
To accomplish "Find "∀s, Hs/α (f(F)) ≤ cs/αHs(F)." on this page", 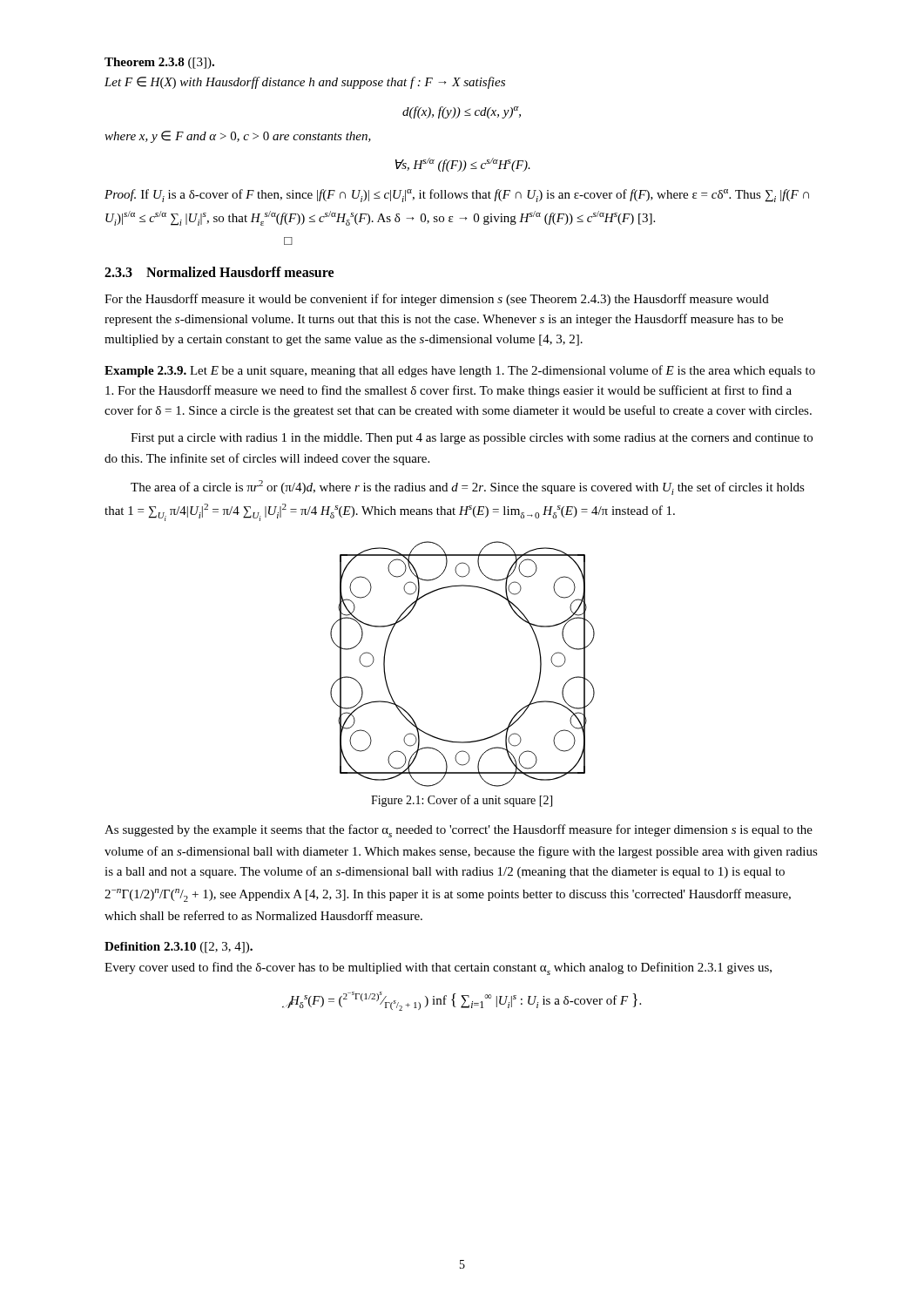I will [x=462, y=163].
